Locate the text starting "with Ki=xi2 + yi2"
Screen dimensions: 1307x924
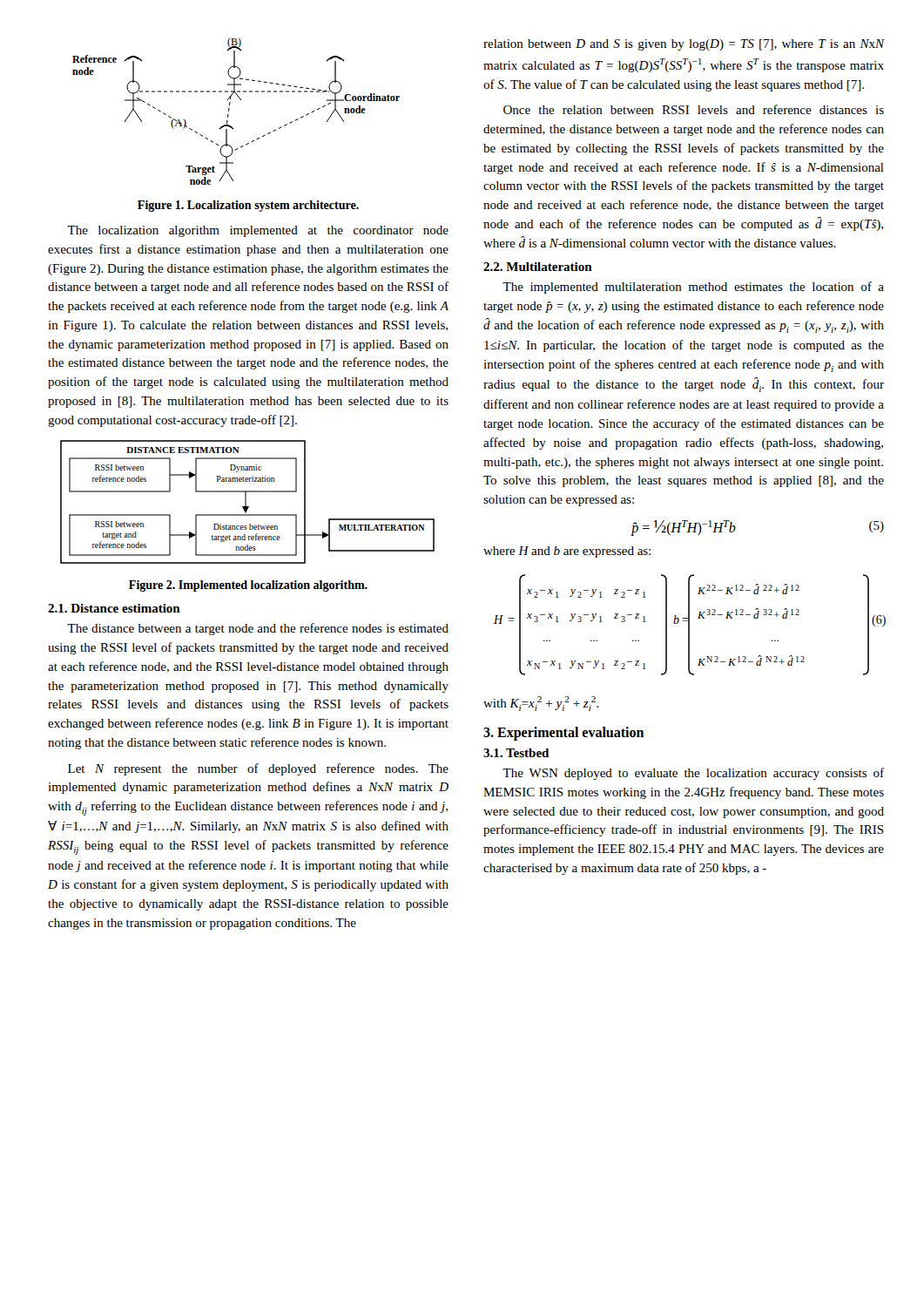point(541,704)
